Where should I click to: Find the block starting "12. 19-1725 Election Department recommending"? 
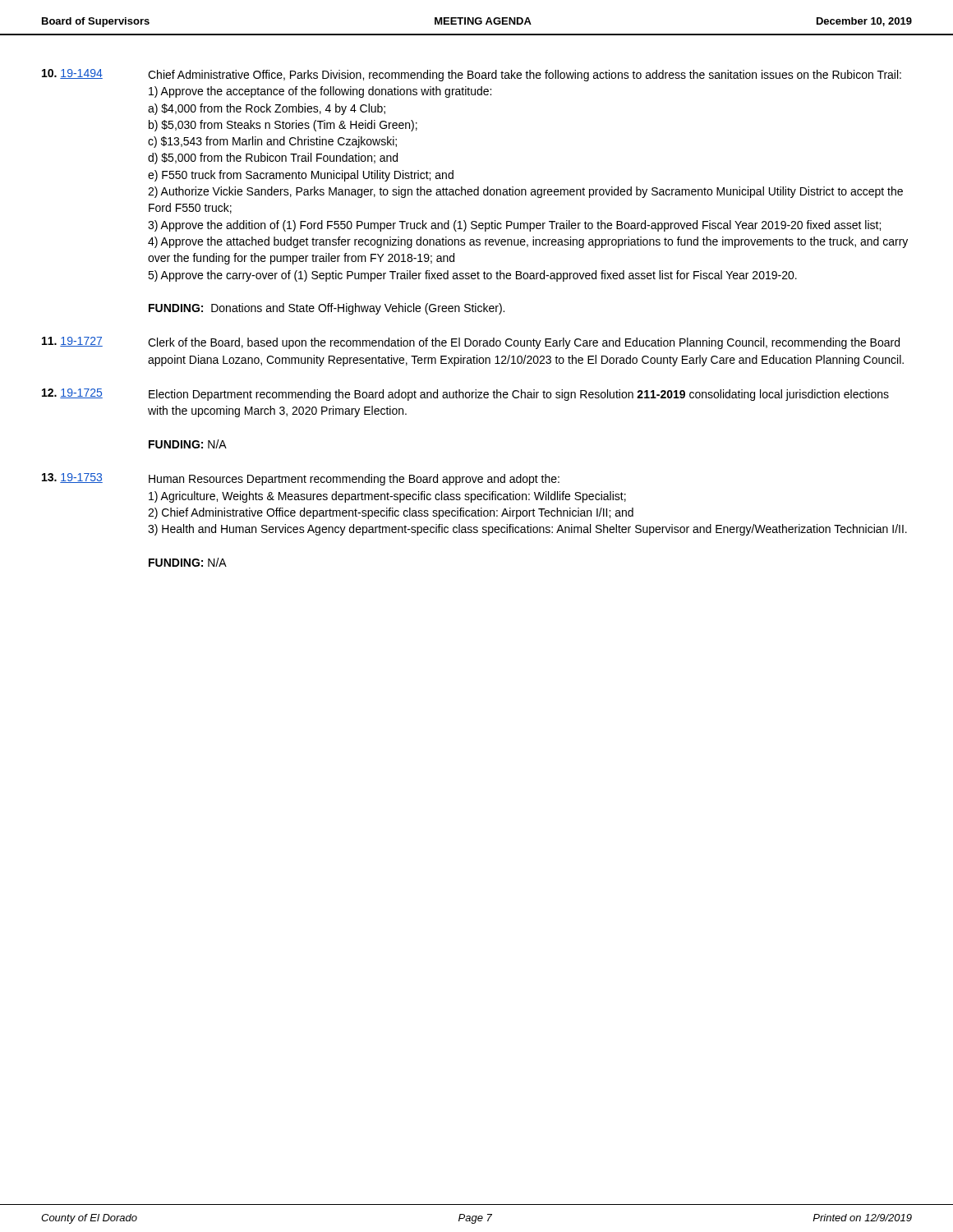pos(465,395)
